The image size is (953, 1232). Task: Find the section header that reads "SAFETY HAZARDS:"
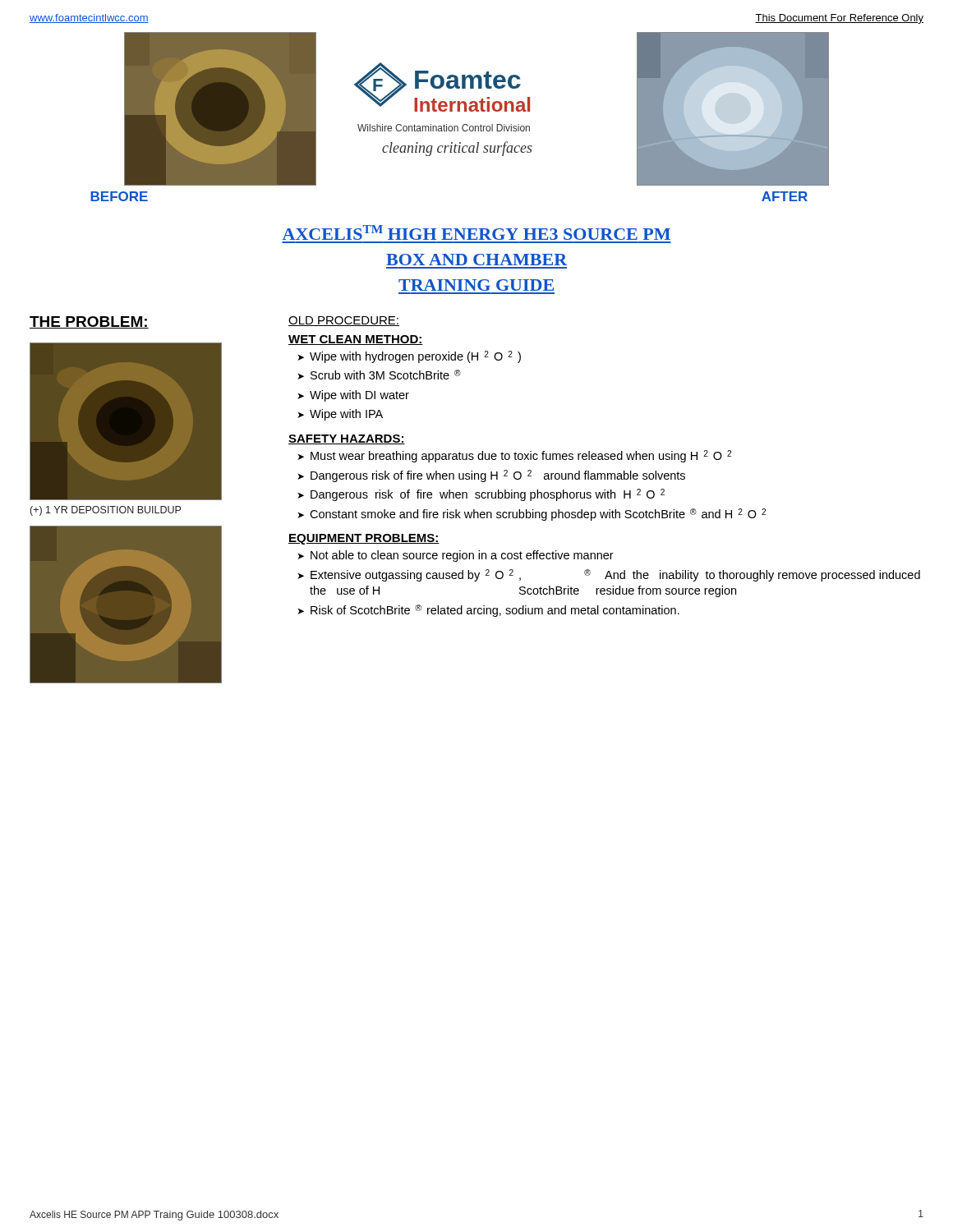click(346, 438)
